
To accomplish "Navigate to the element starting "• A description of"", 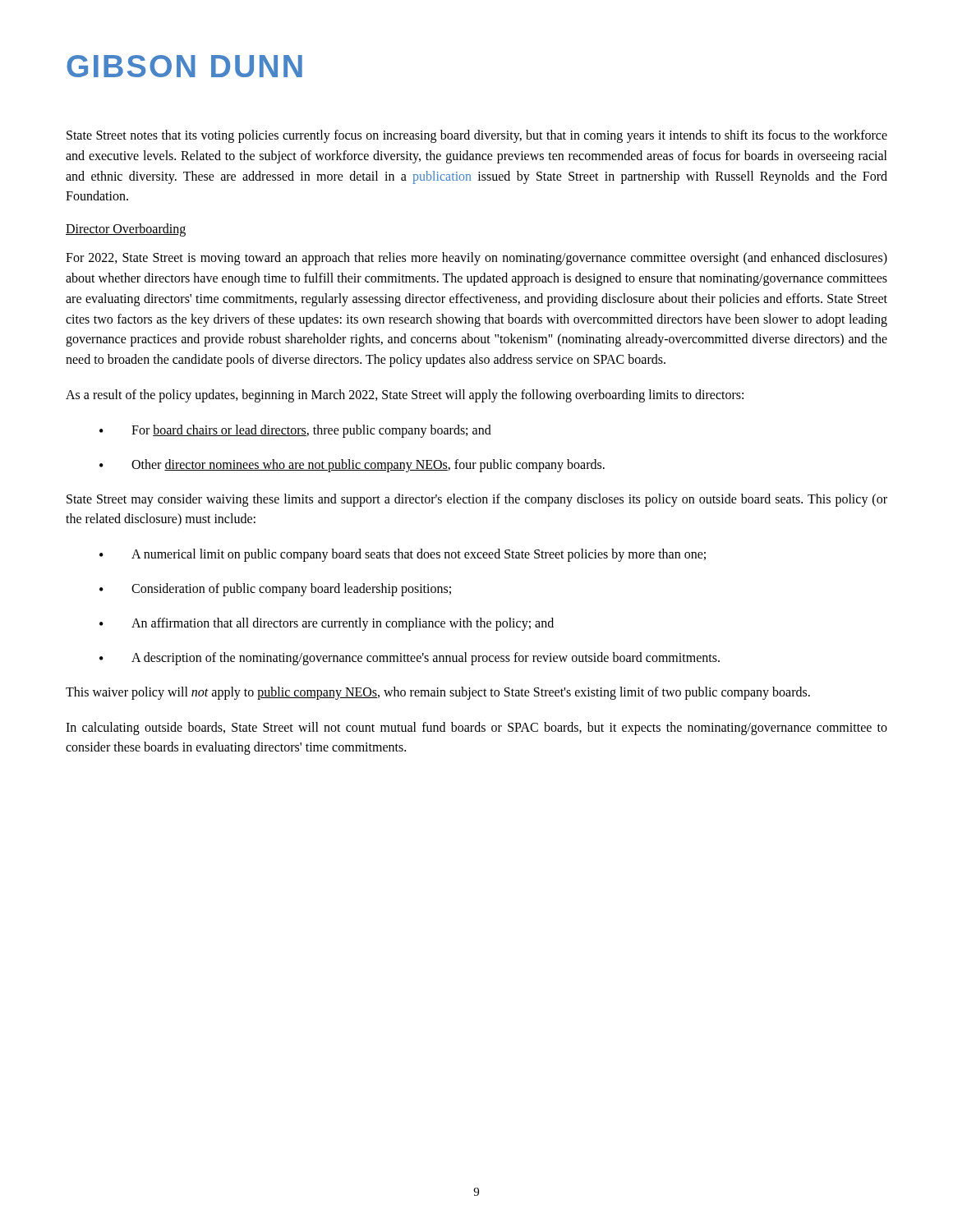I will coord(493,659).
